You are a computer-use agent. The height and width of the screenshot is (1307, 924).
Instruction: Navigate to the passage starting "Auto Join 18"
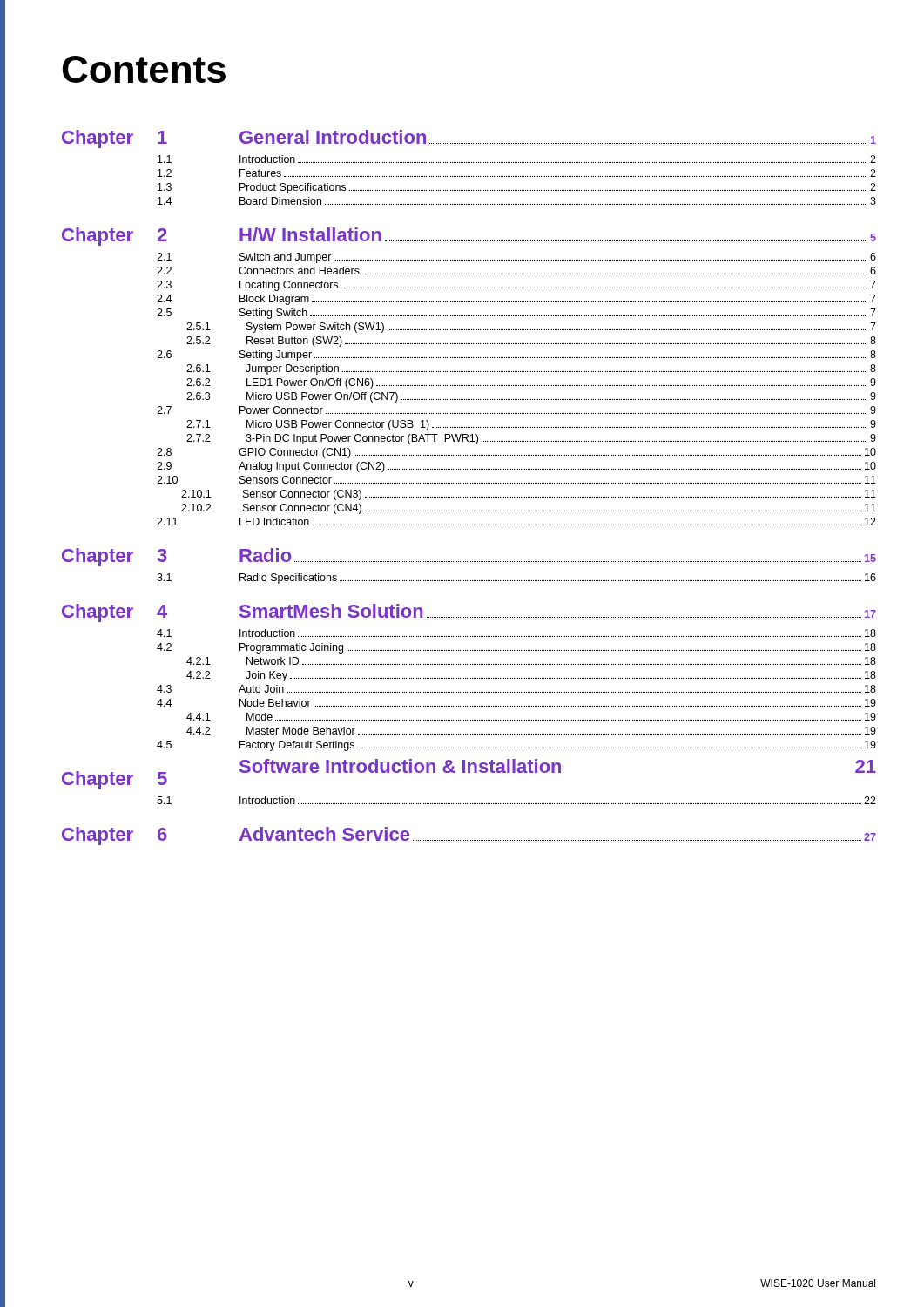pos(557,689)
